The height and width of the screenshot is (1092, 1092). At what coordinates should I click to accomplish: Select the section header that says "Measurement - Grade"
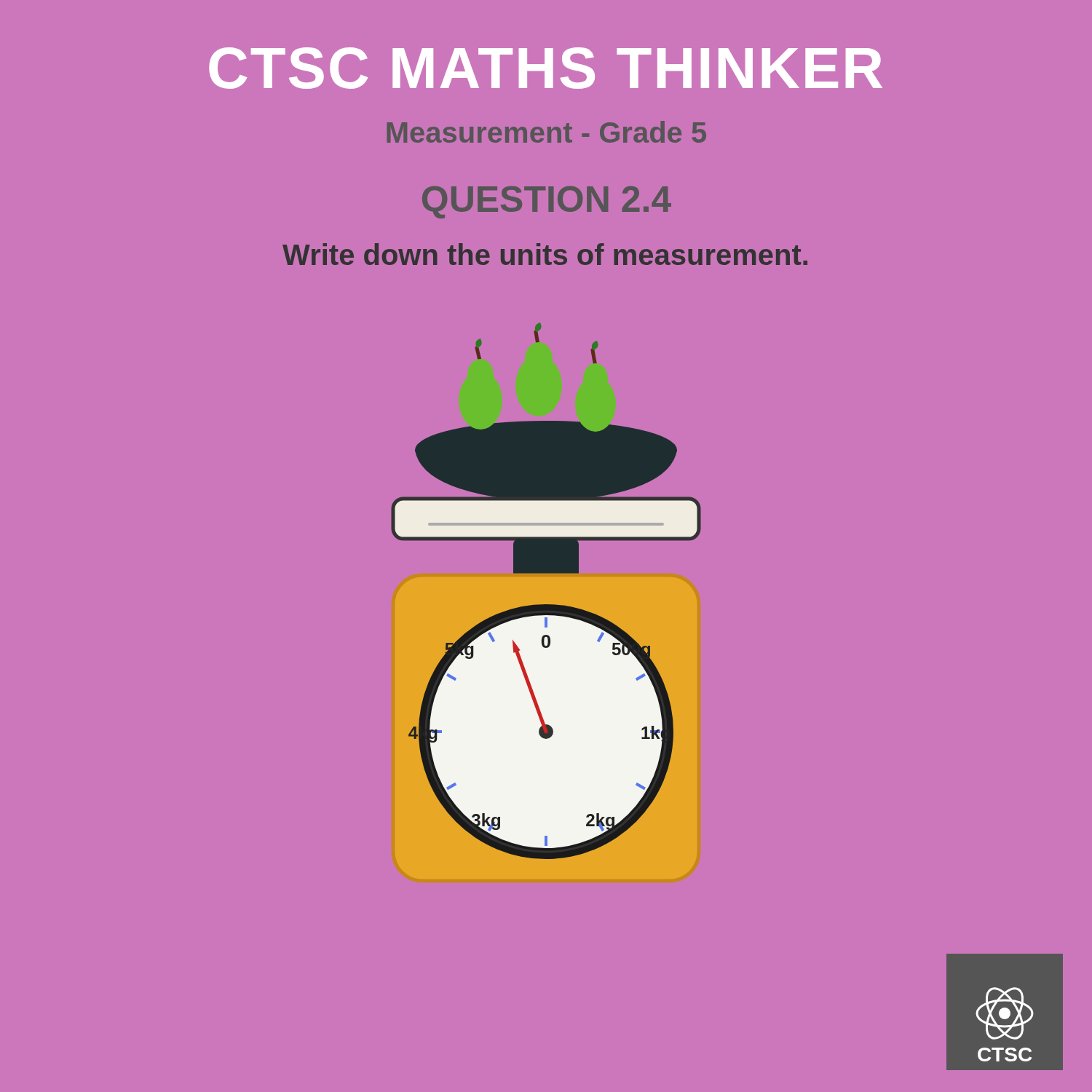tap(546, 133)
